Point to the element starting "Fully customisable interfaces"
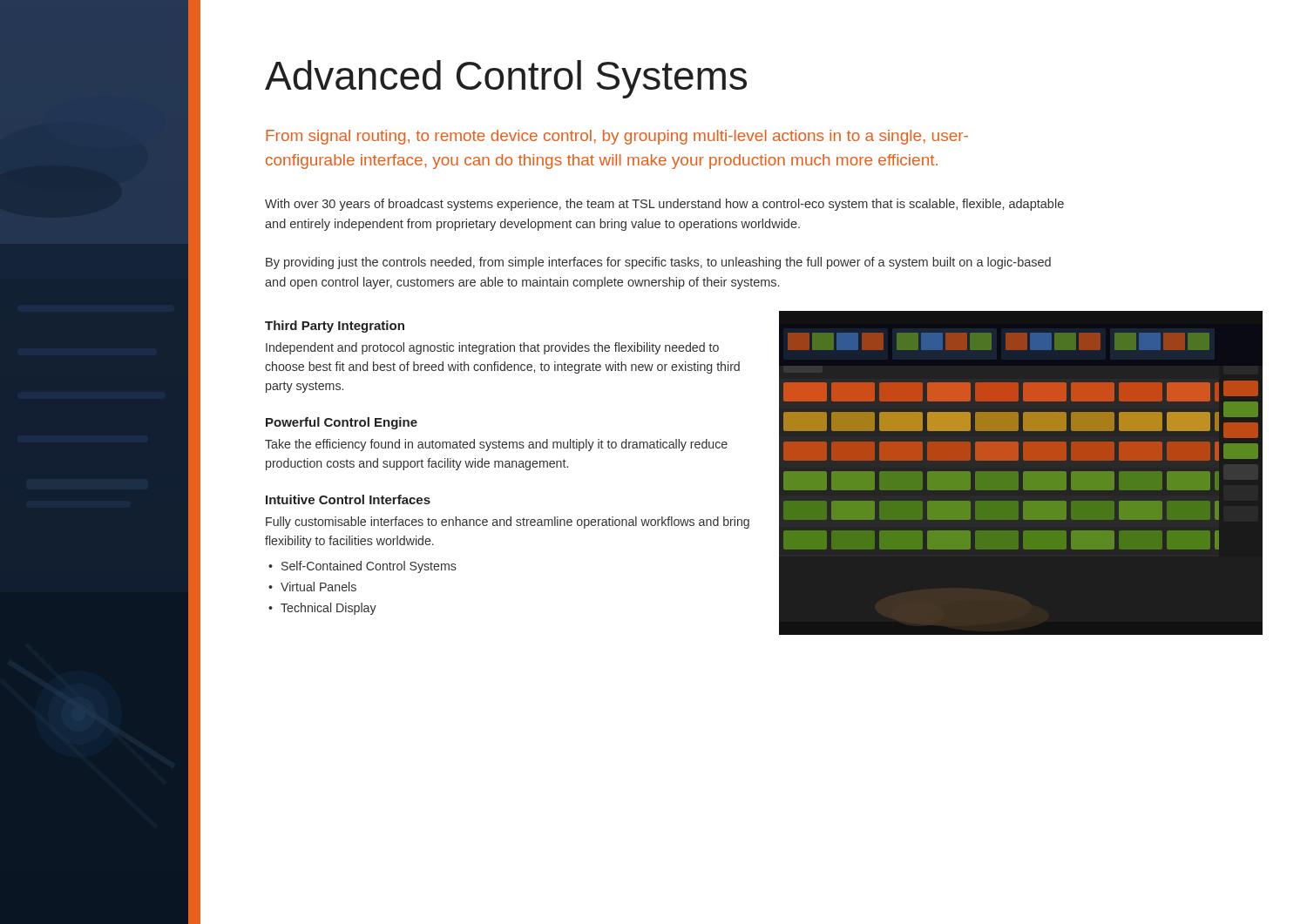 click(507, 531)
